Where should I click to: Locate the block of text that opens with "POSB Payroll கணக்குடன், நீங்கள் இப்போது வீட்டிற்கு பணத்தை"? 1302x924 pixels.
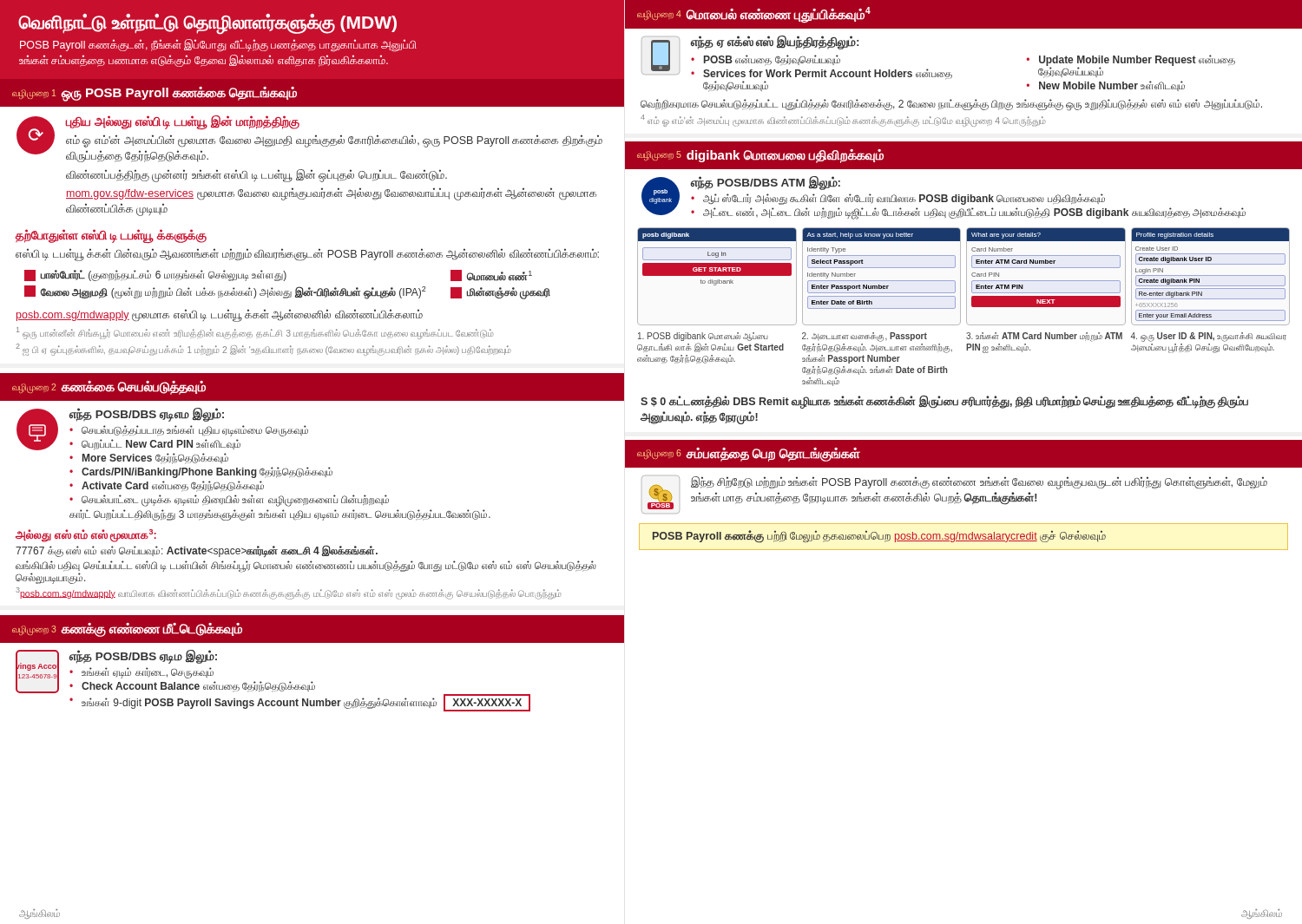click(218, 53)
